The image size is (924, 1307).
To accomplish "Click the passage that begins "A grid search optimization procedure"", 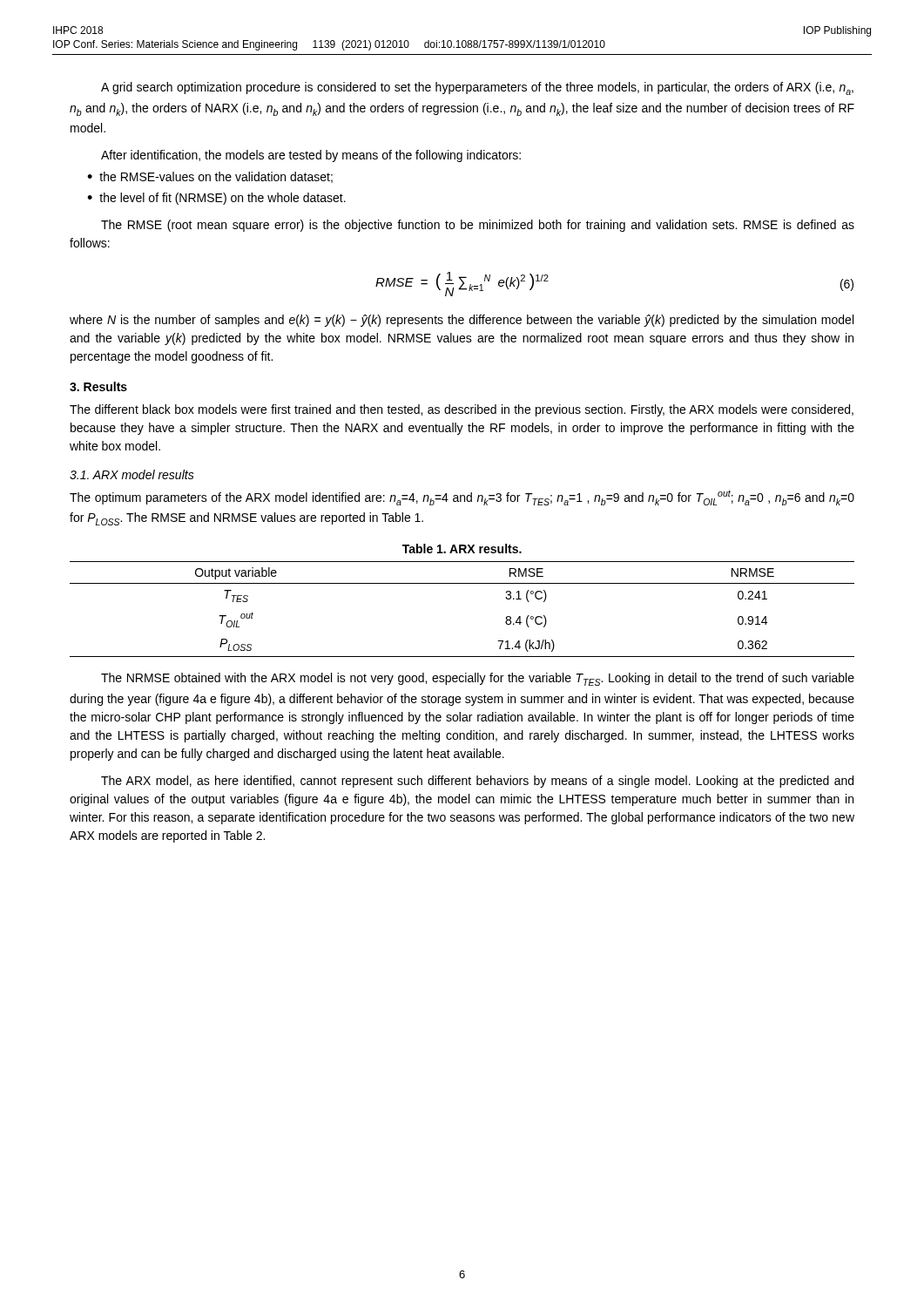I will pos(462,108).
